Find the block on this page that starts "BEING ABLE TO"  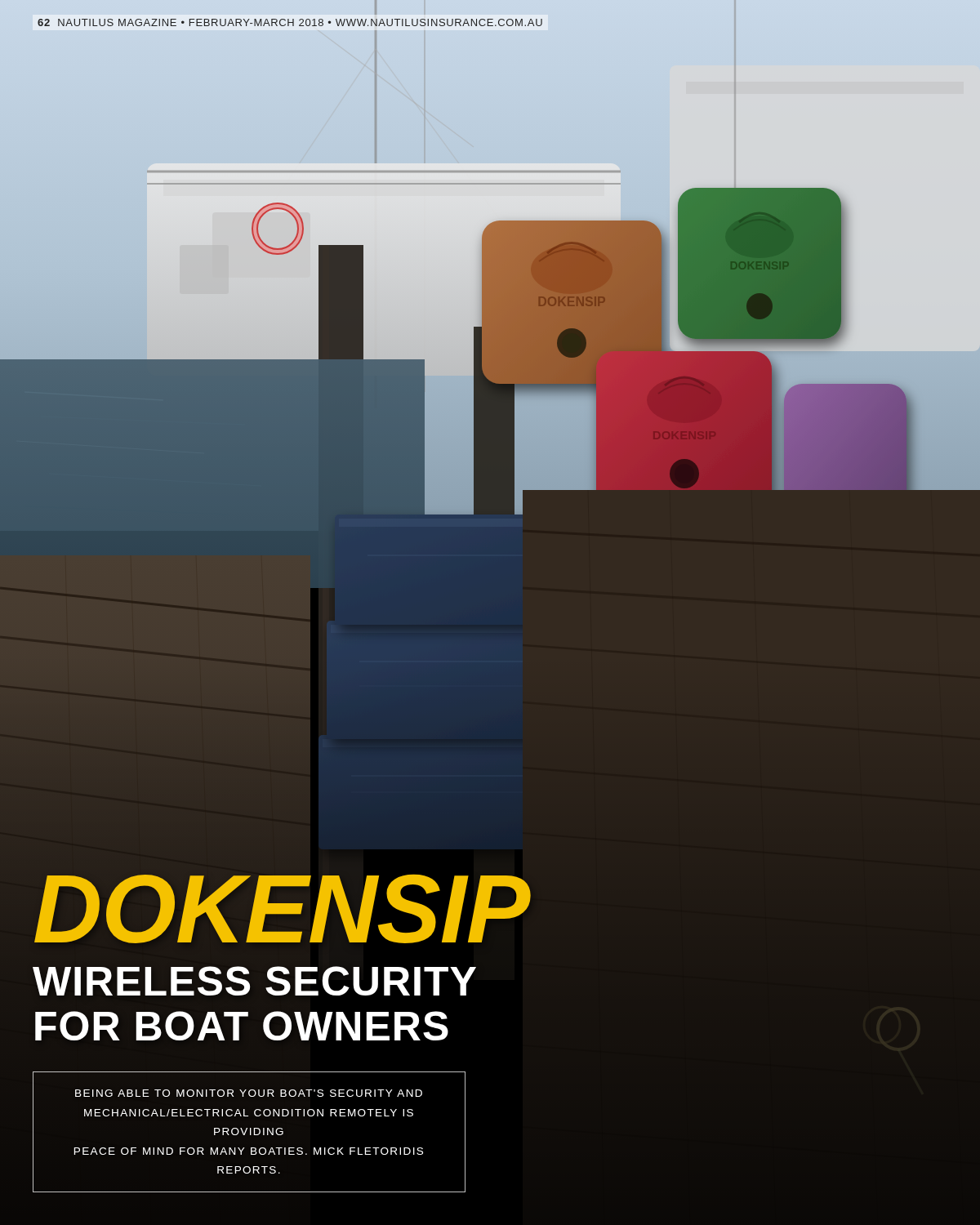pos(249,1132)
